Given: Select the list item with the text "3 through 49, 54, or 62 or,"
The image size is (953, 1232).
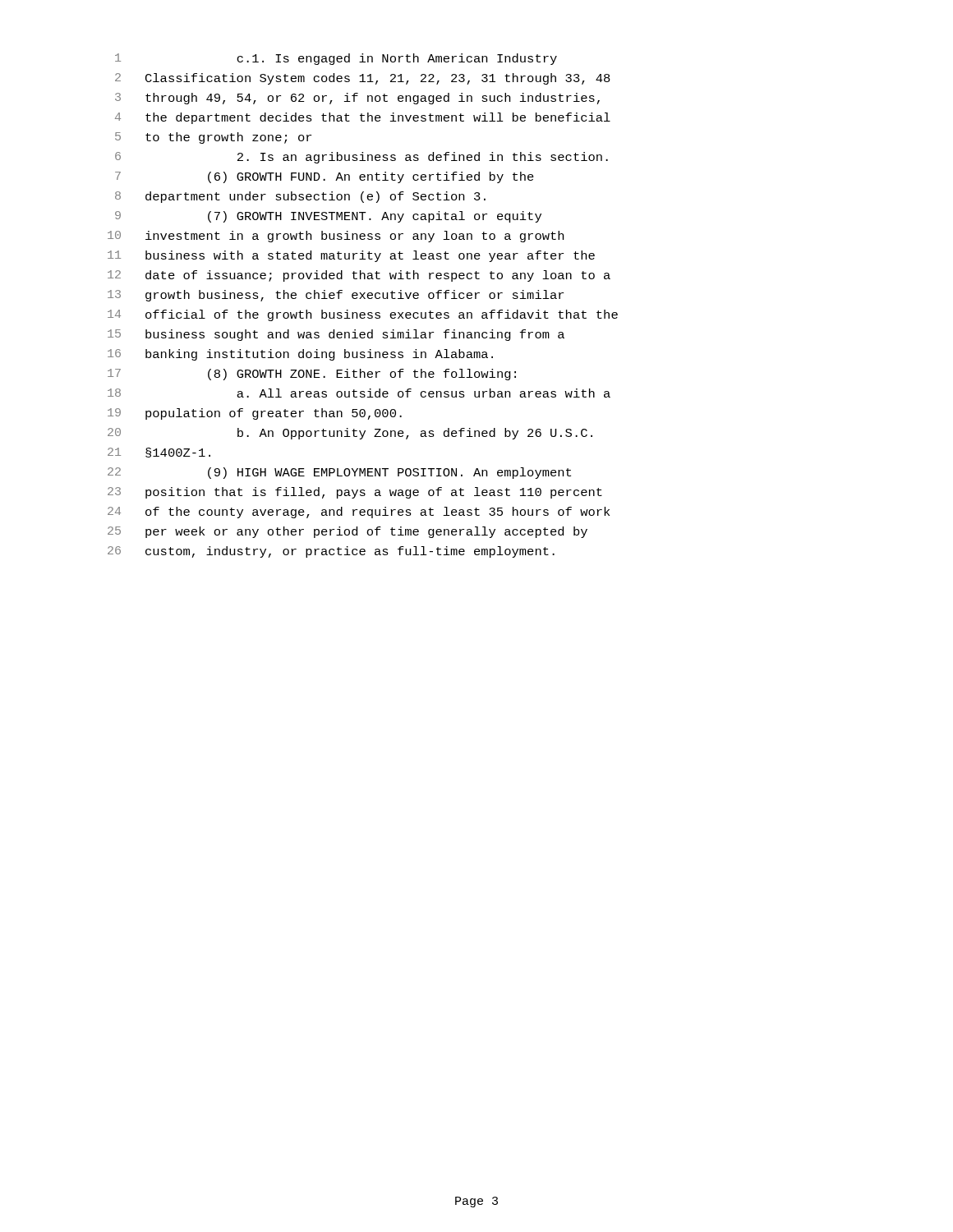Looking at the screenshot, I should [x=485, y=99].
